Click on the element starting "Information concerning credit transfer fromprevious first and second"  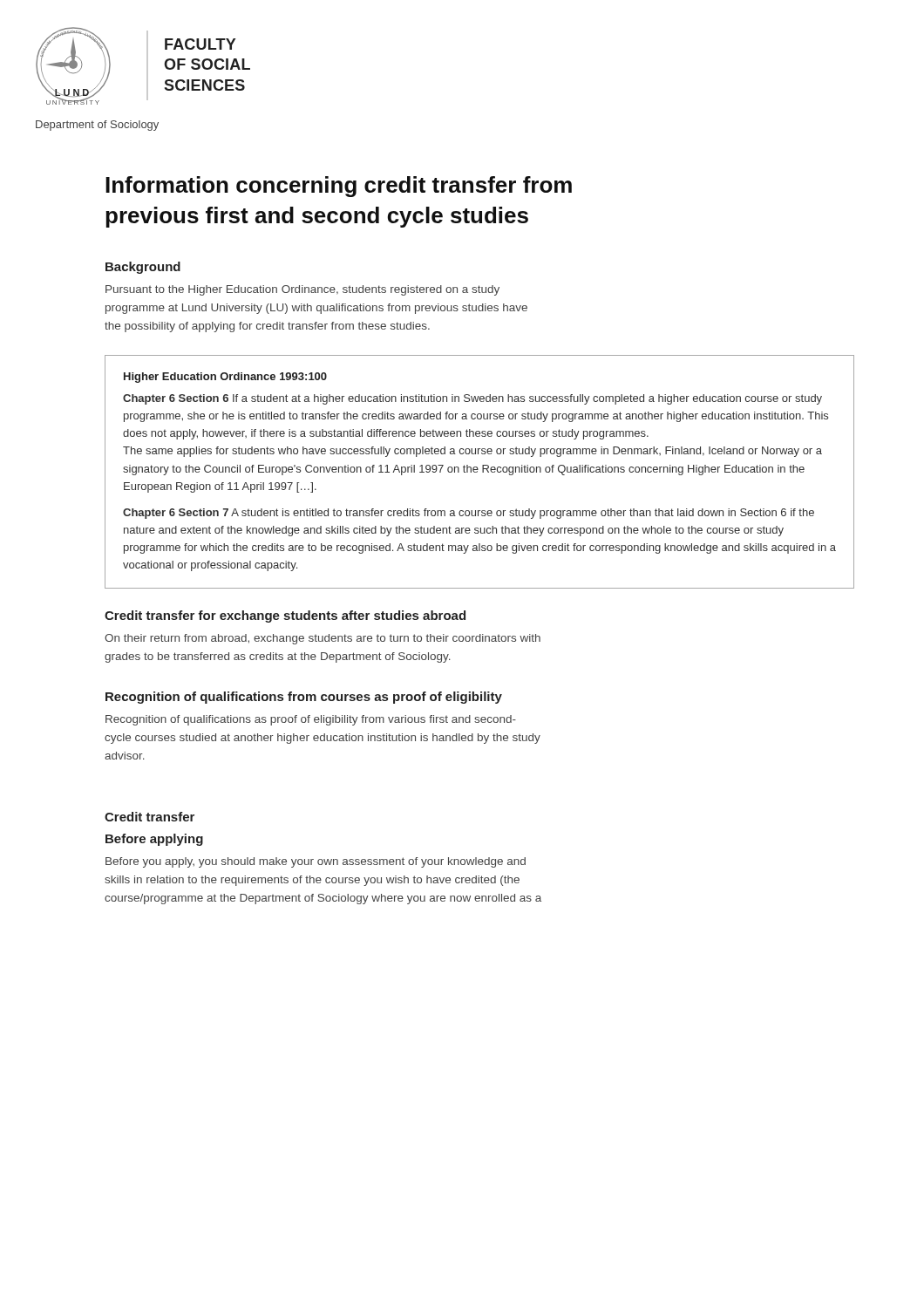339,200
